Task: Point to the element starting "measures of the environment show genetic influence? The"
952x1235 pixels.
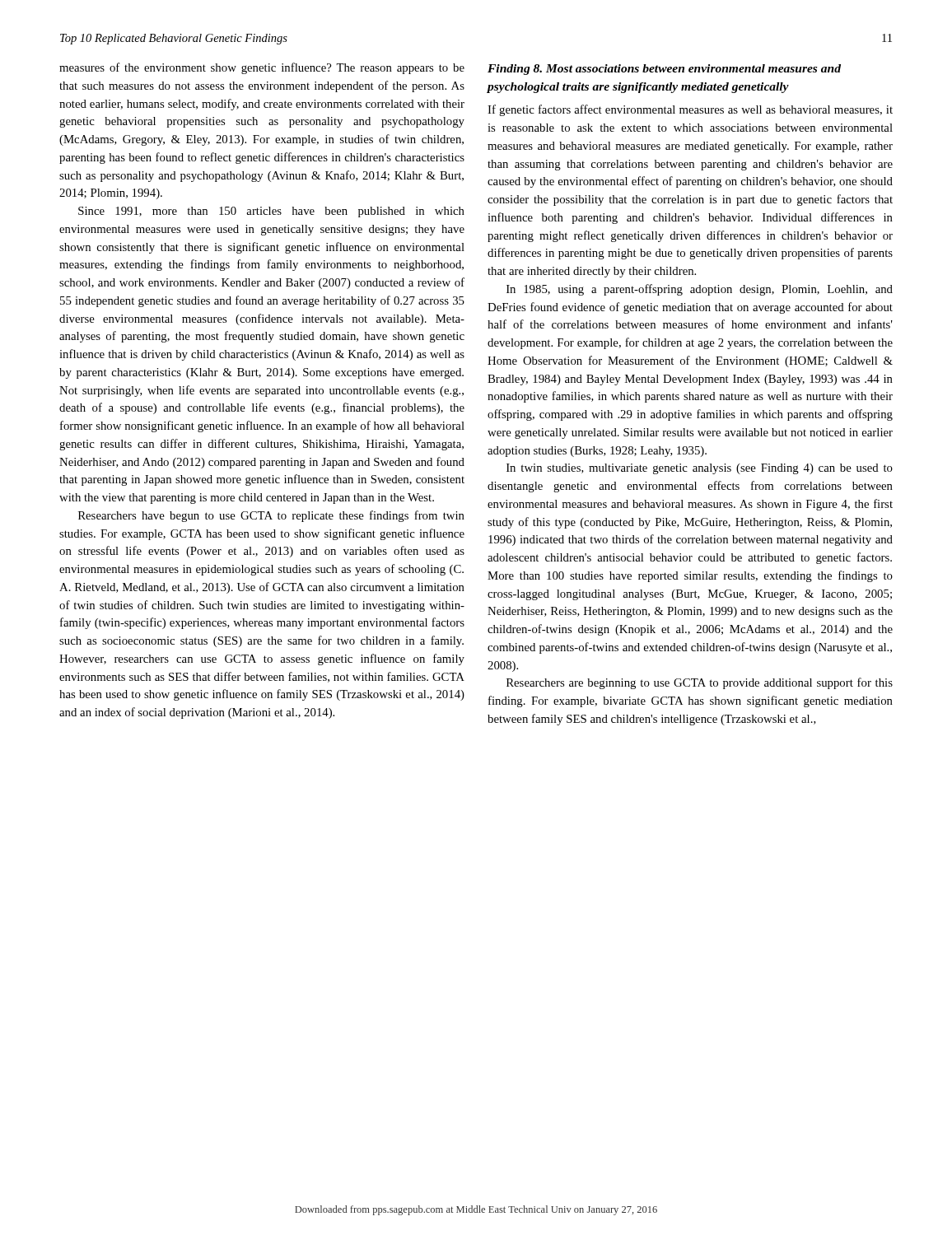Action: coord(262,391)
